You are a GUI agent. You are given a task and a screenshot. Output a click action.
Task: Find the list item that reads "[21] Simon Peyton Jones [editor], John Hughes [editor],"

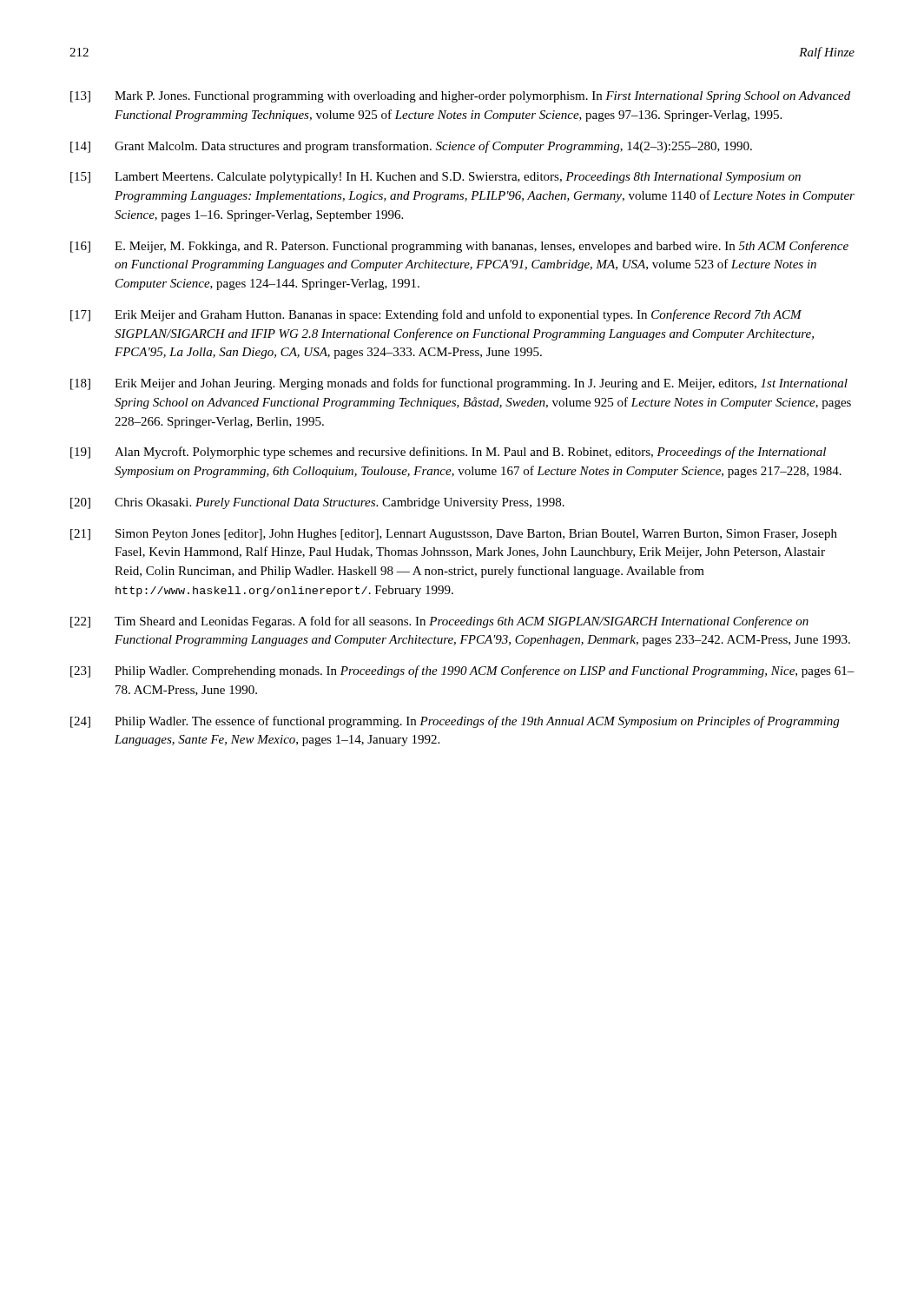462,562
